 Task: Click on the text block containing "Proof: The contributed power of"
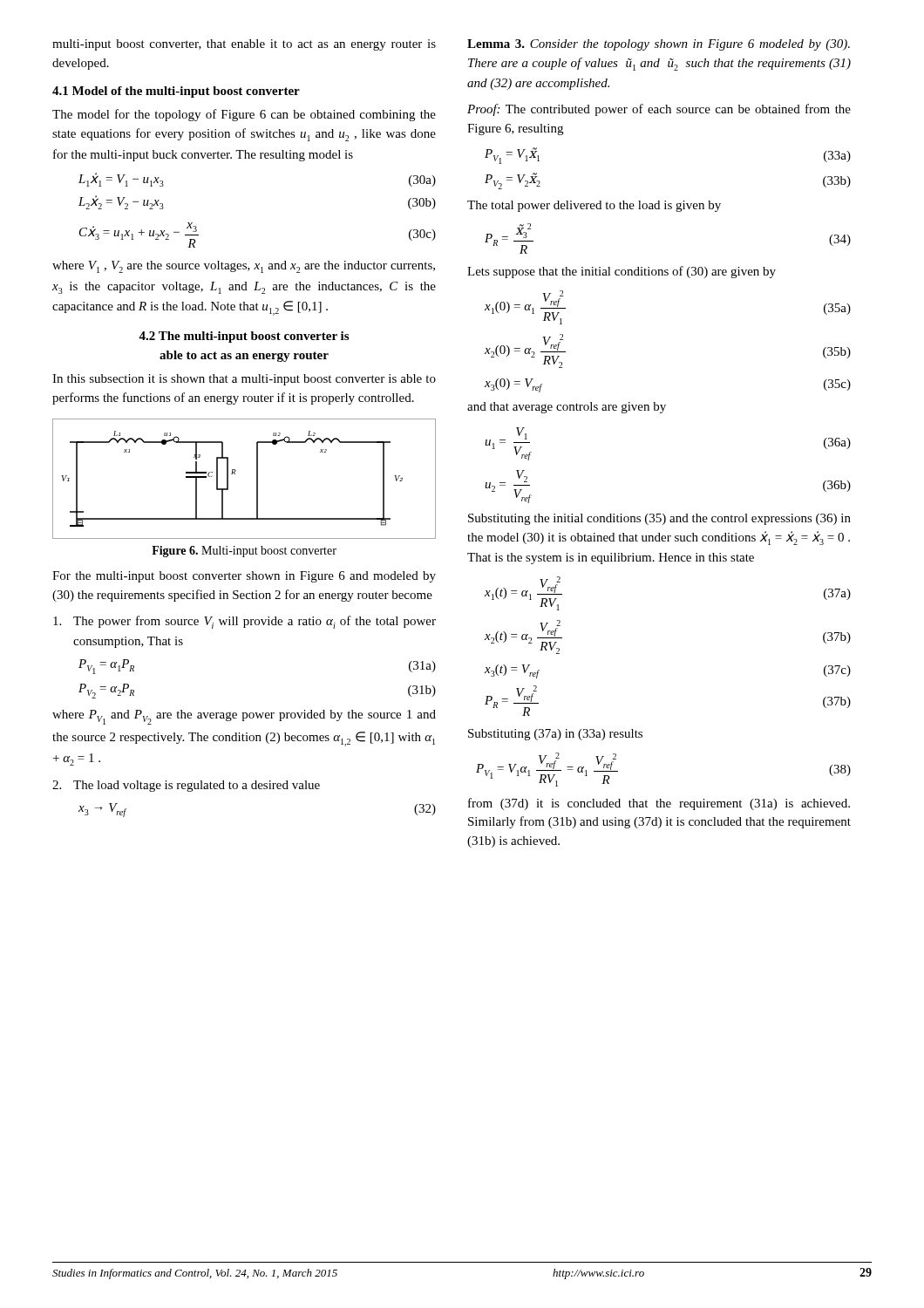pyautogui.click(x=659, y=119)
